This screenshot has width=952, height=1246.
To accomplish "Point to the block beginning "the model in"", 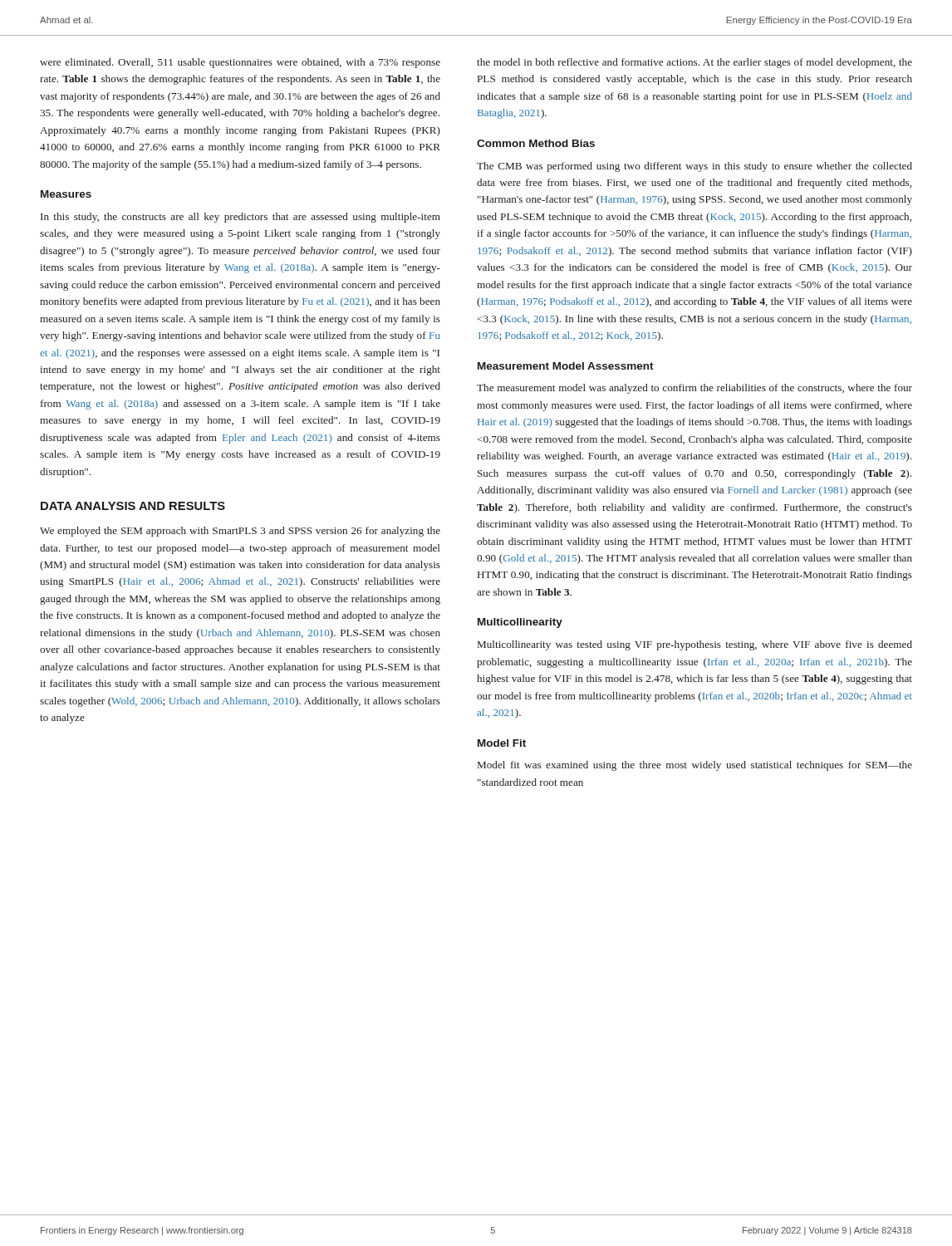I will coord(694,88).
